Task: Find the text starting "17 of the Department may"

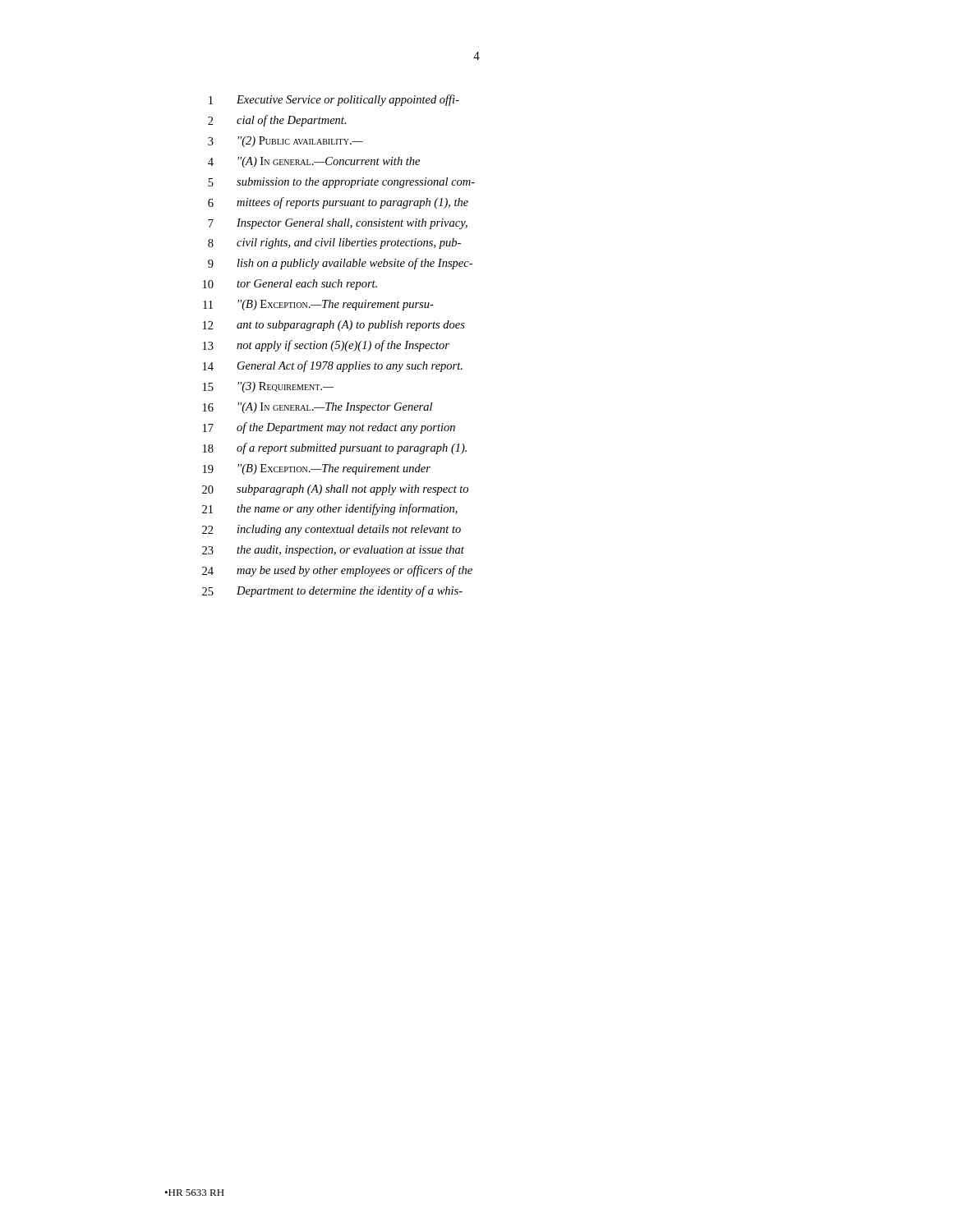Action: [329, 428]
